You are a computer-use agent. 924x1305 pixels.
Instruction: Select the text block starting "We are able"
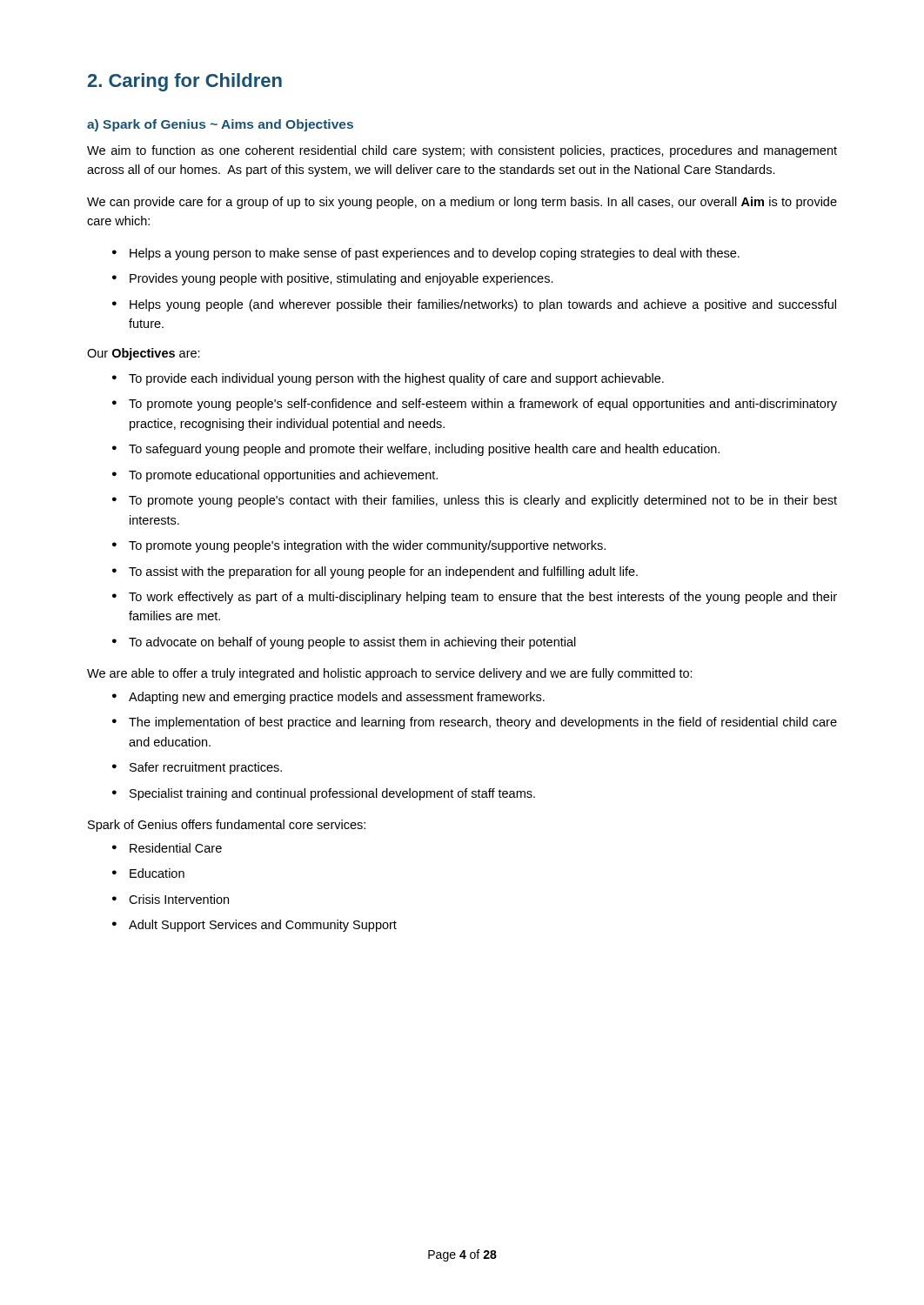click(x=390, y=674)
